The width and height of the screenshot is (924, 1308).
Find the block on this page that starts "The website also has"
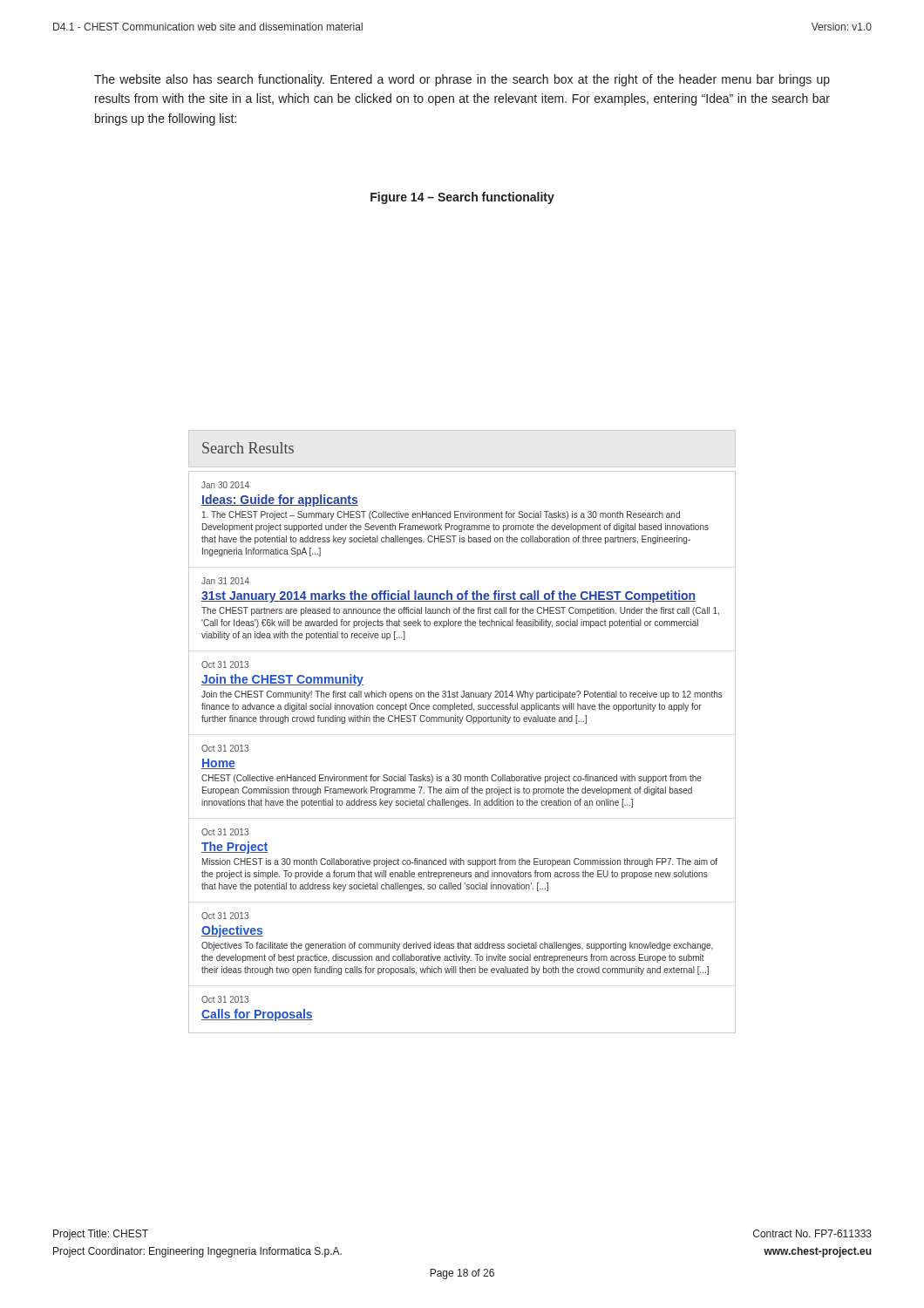click(x=462, y=99)
